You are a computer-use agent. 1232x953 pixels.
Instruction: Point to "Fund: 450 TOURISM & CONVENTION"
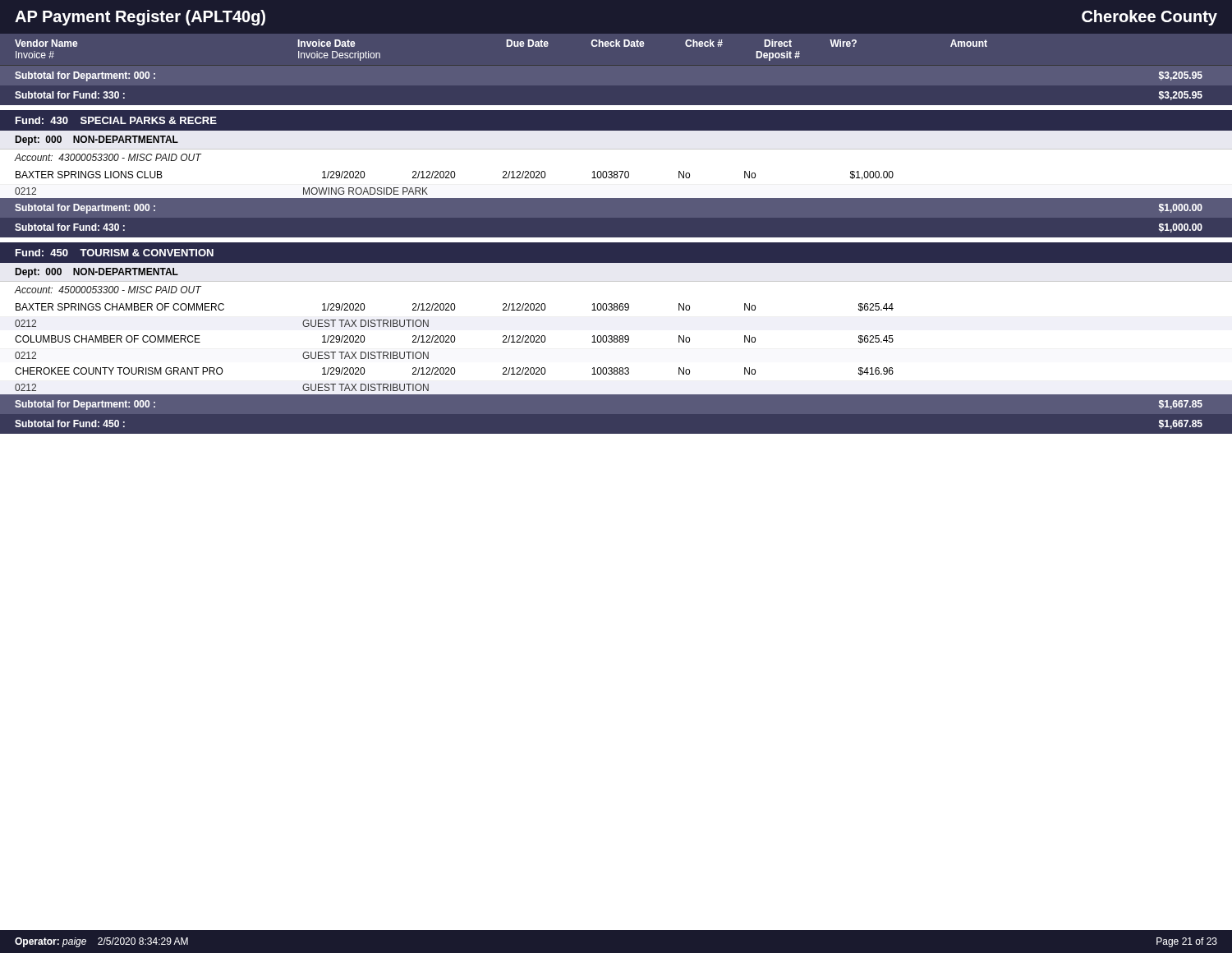pos(114,253)
